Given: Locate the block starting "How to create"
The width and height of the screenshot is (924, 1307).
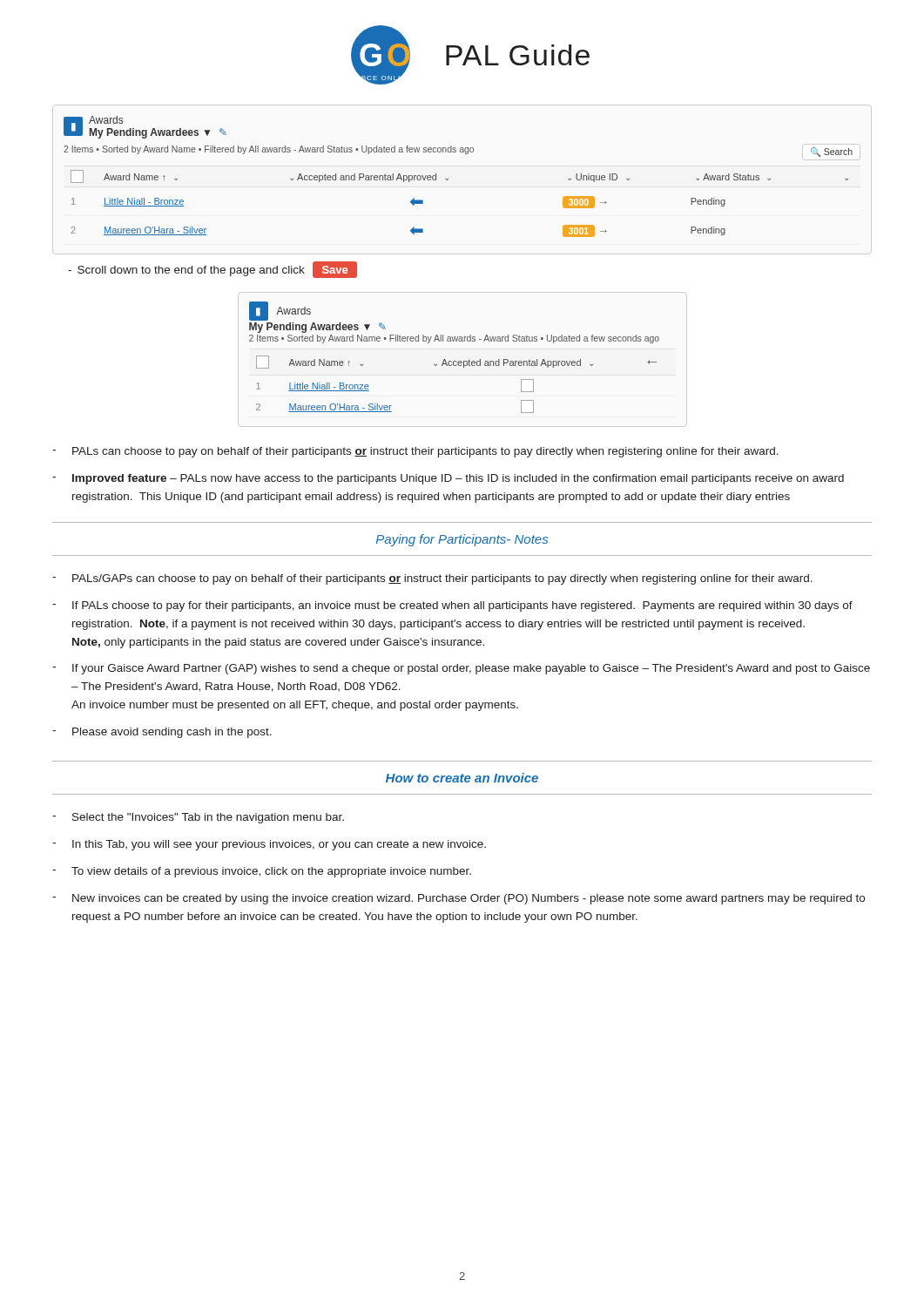Looking at the screenshot, I should coord(462,778).
